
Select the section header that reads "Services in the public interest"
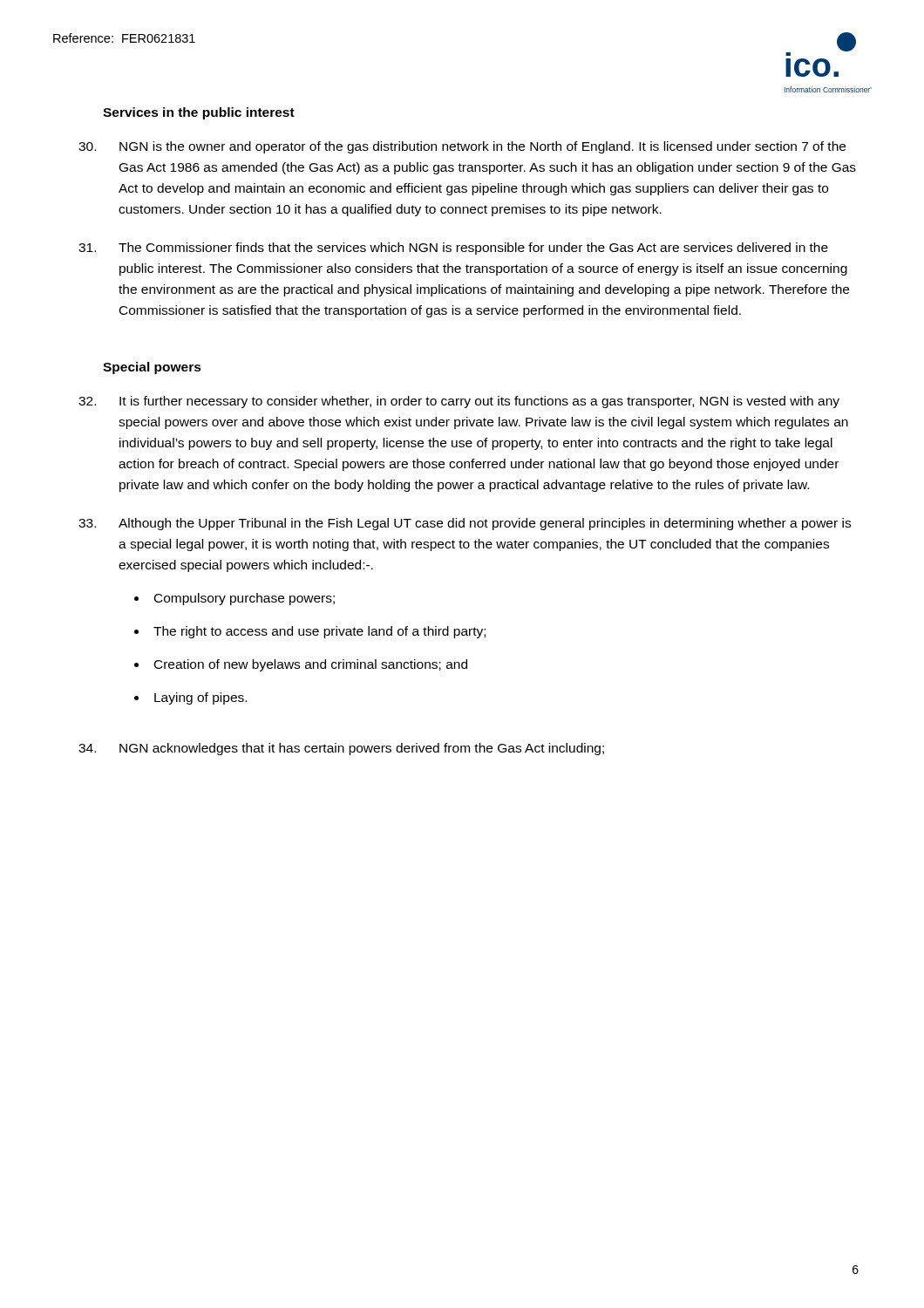(x=199, y=112)
